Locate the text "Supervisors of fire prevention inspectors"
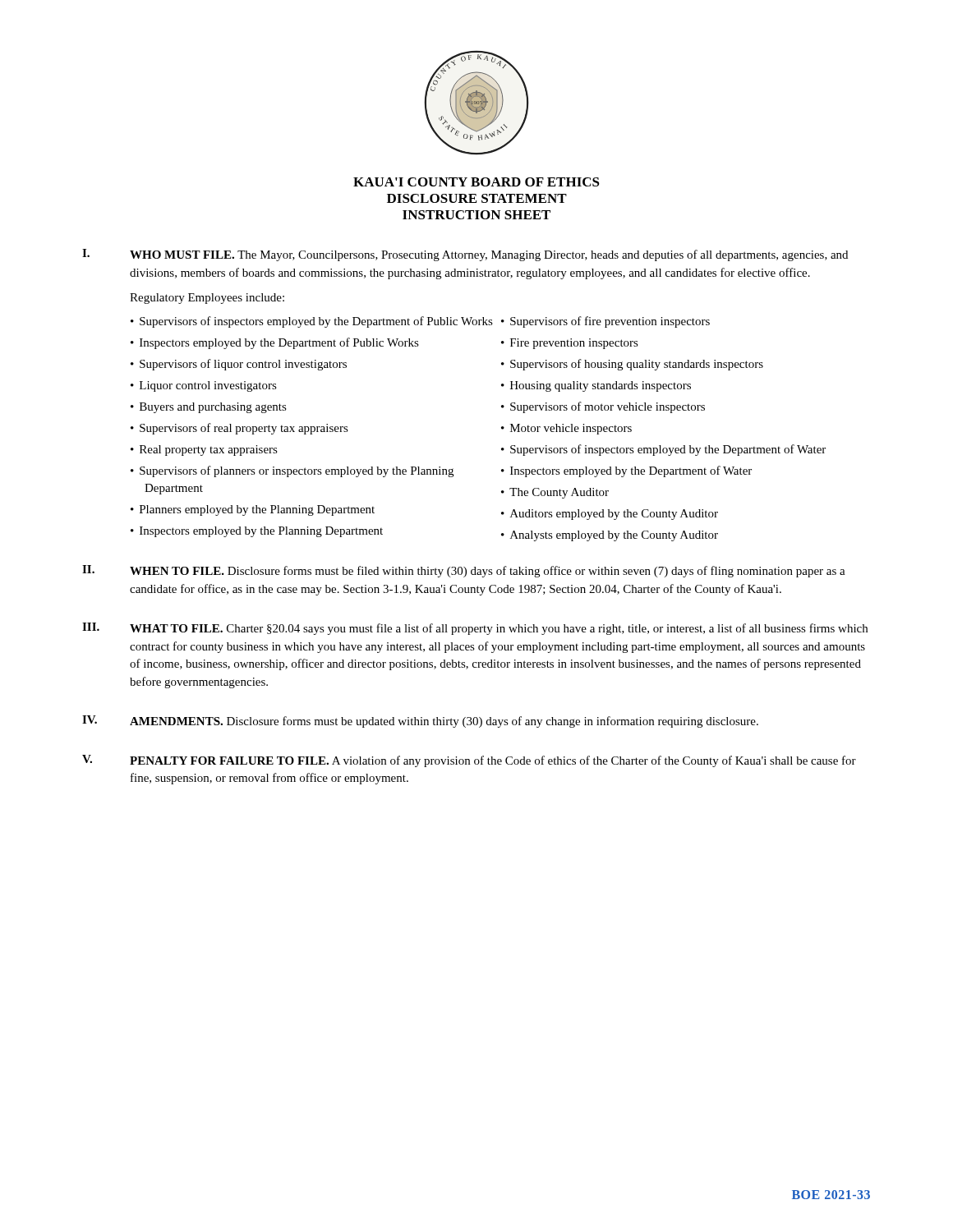This screenshot has width=953, height=1232. (x=686, y=322)
